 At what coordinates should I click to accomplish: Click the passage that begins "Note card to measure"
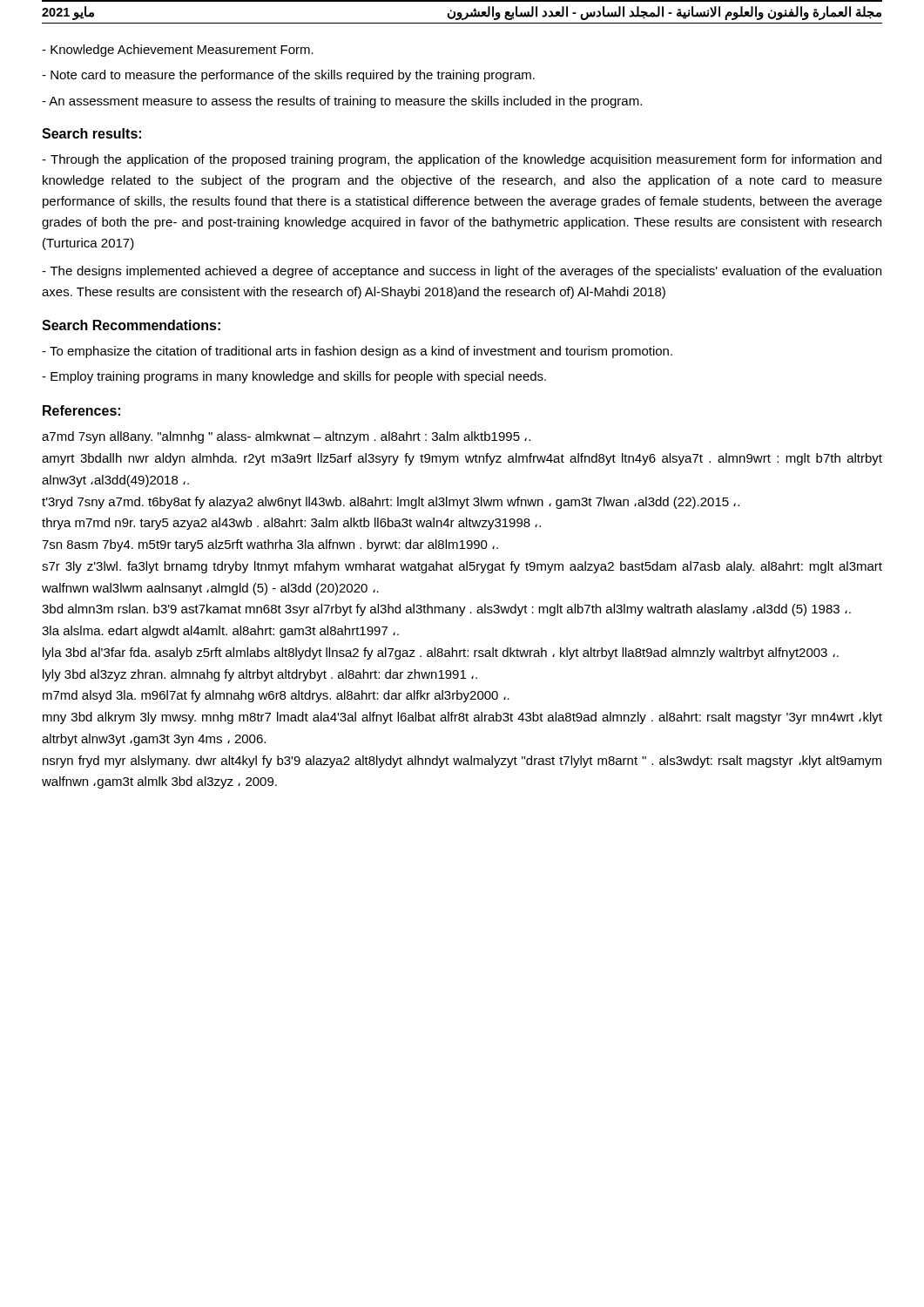tap(289, 75)
